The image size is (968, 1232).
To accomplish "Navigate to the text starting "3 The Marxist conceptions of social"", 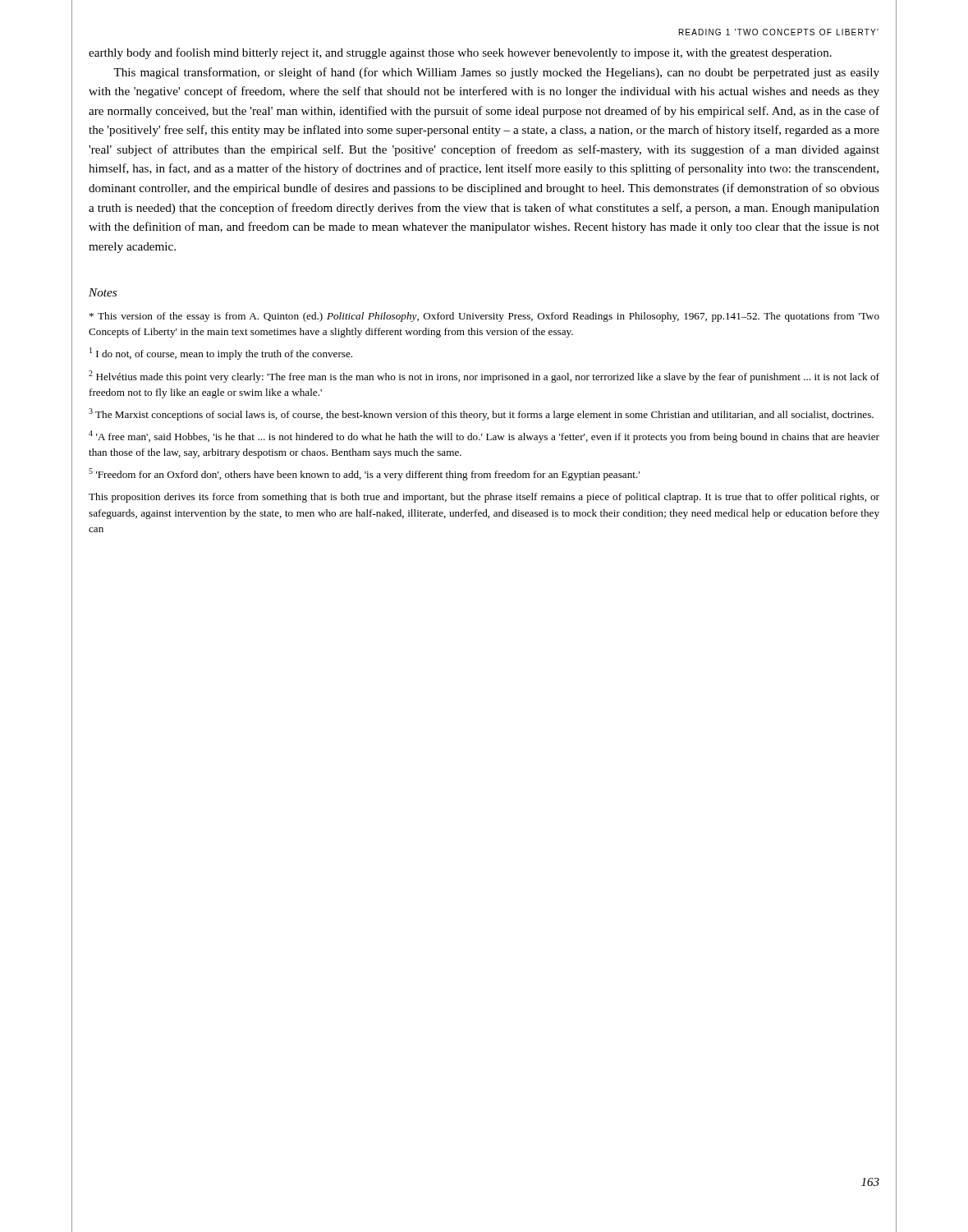I will (481, 413).
